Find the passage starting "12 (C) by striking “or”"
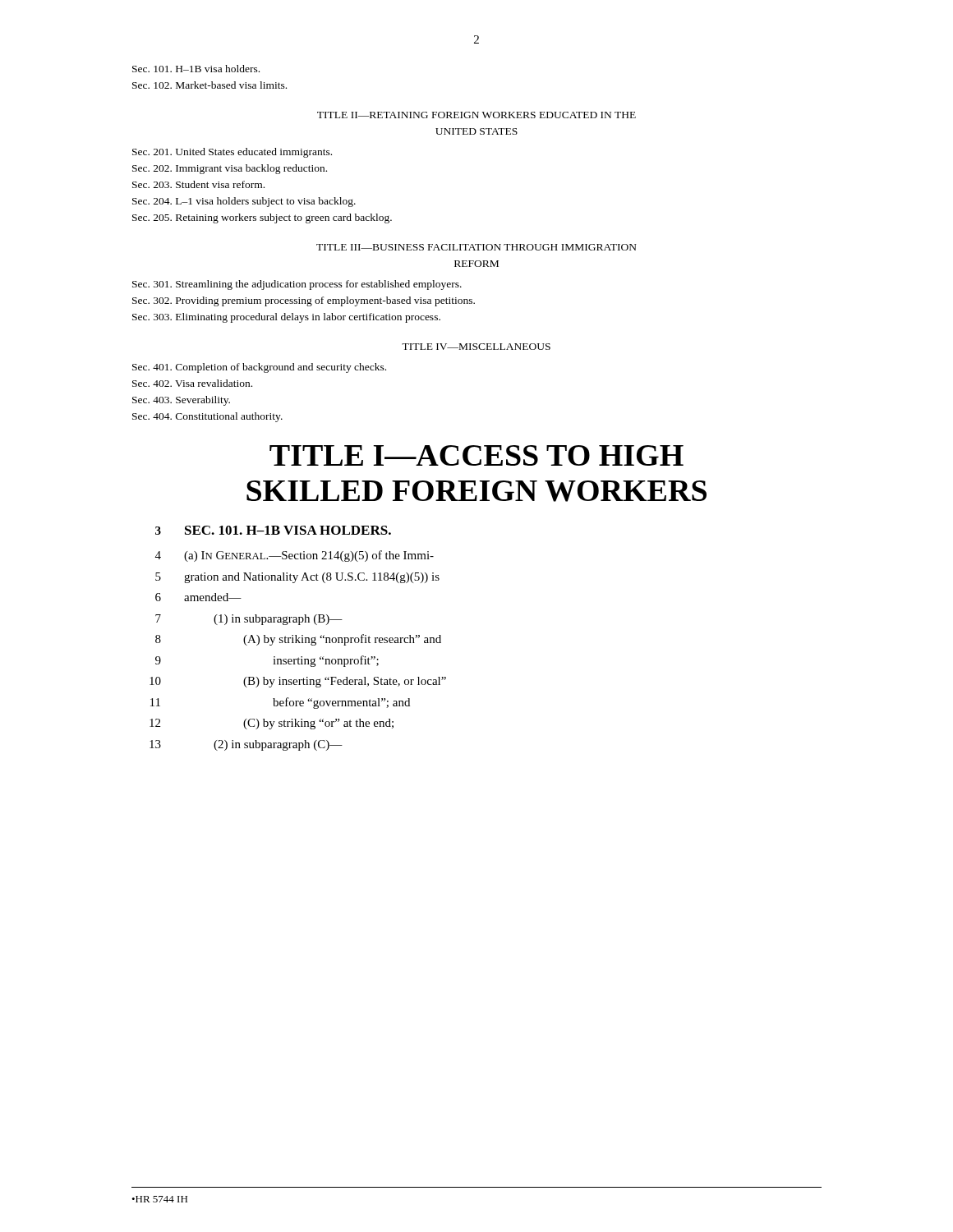 pyautogui.click(x=272, y=724)
